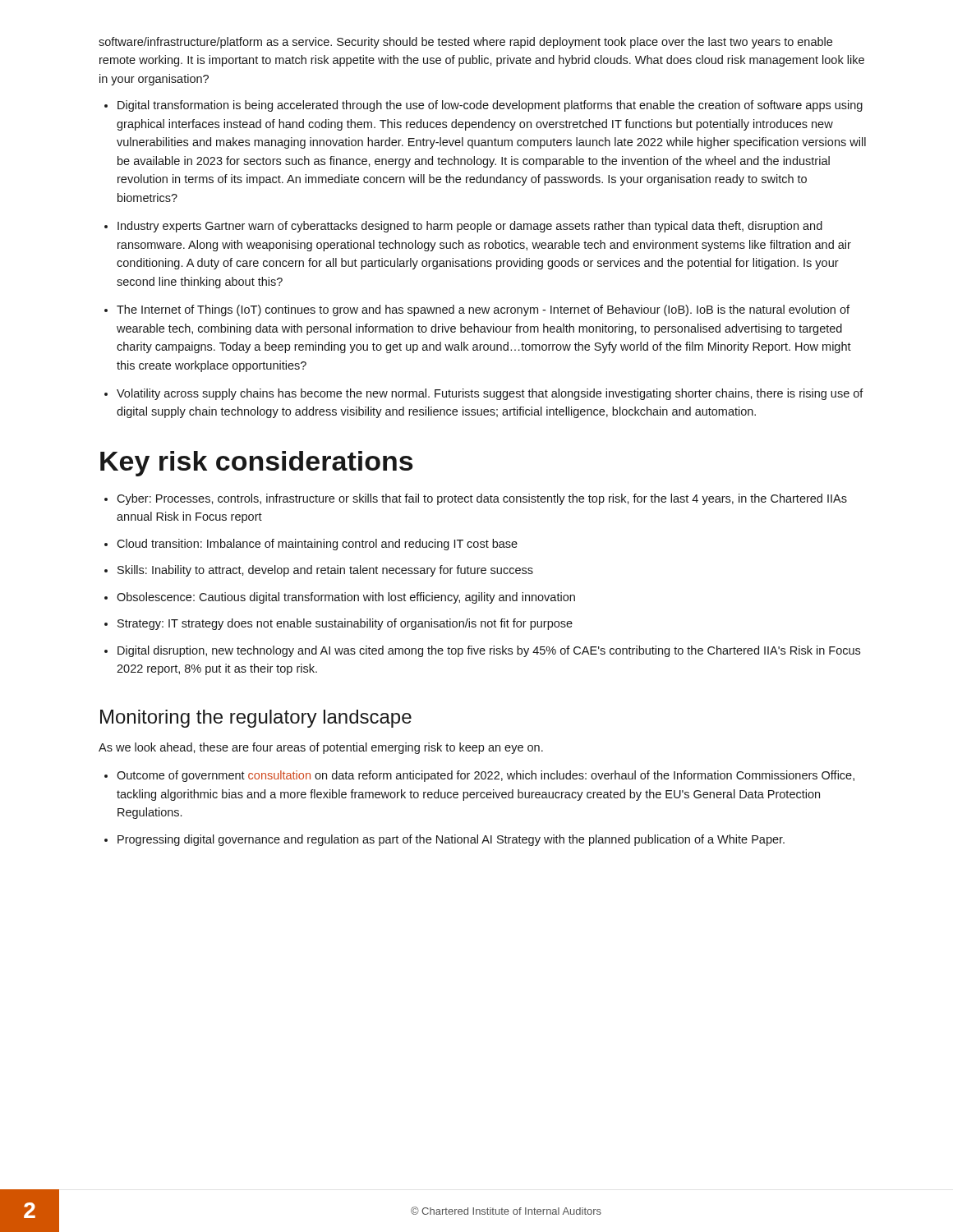The height and width of the screenshot is (1232, 953).
Task: Click on the region starting "Monitoring the regulatory"
Action: pyautogui.click(x=255, y=717)
